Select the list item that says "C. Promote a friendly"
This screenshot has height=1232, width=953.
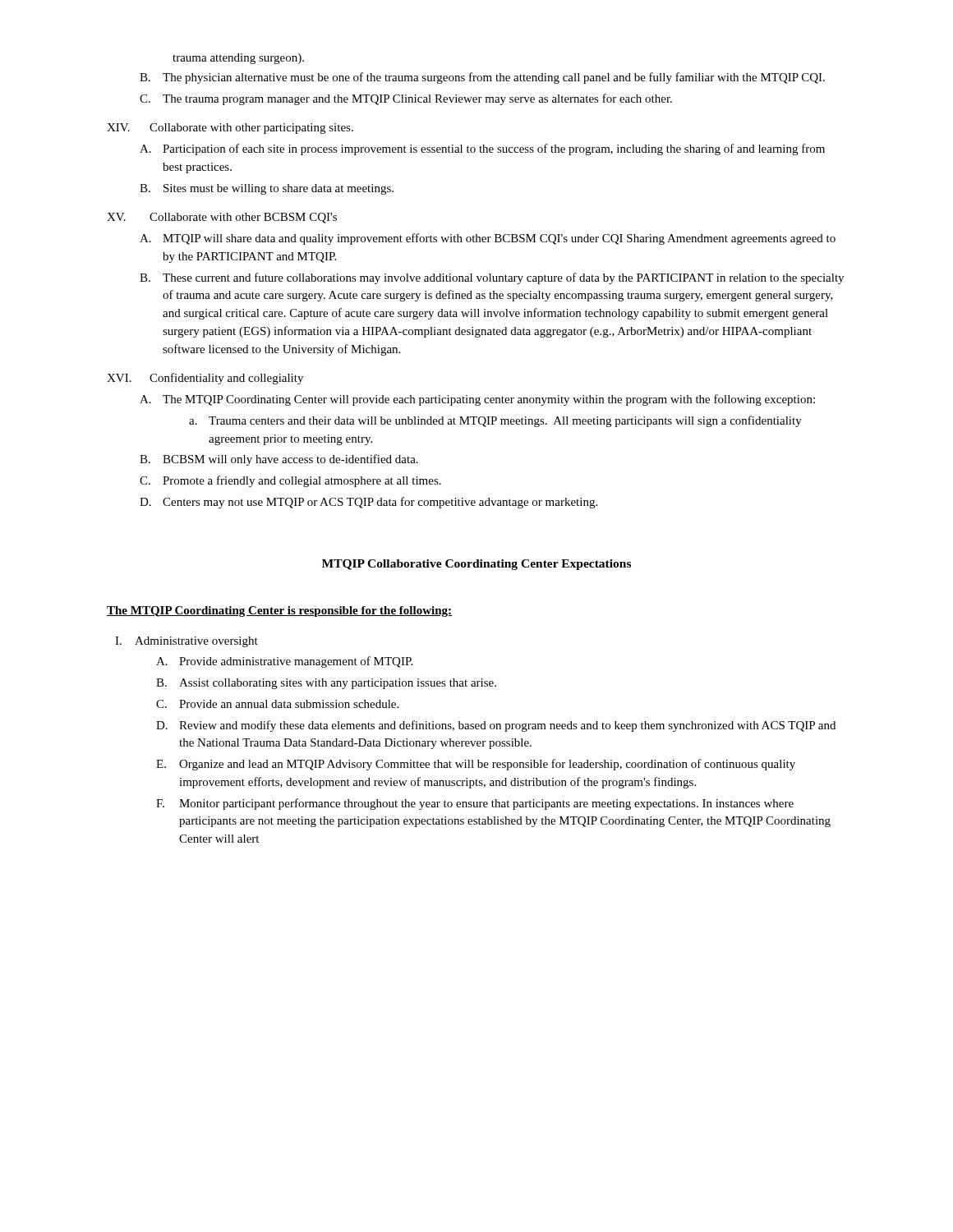(291, 481)
